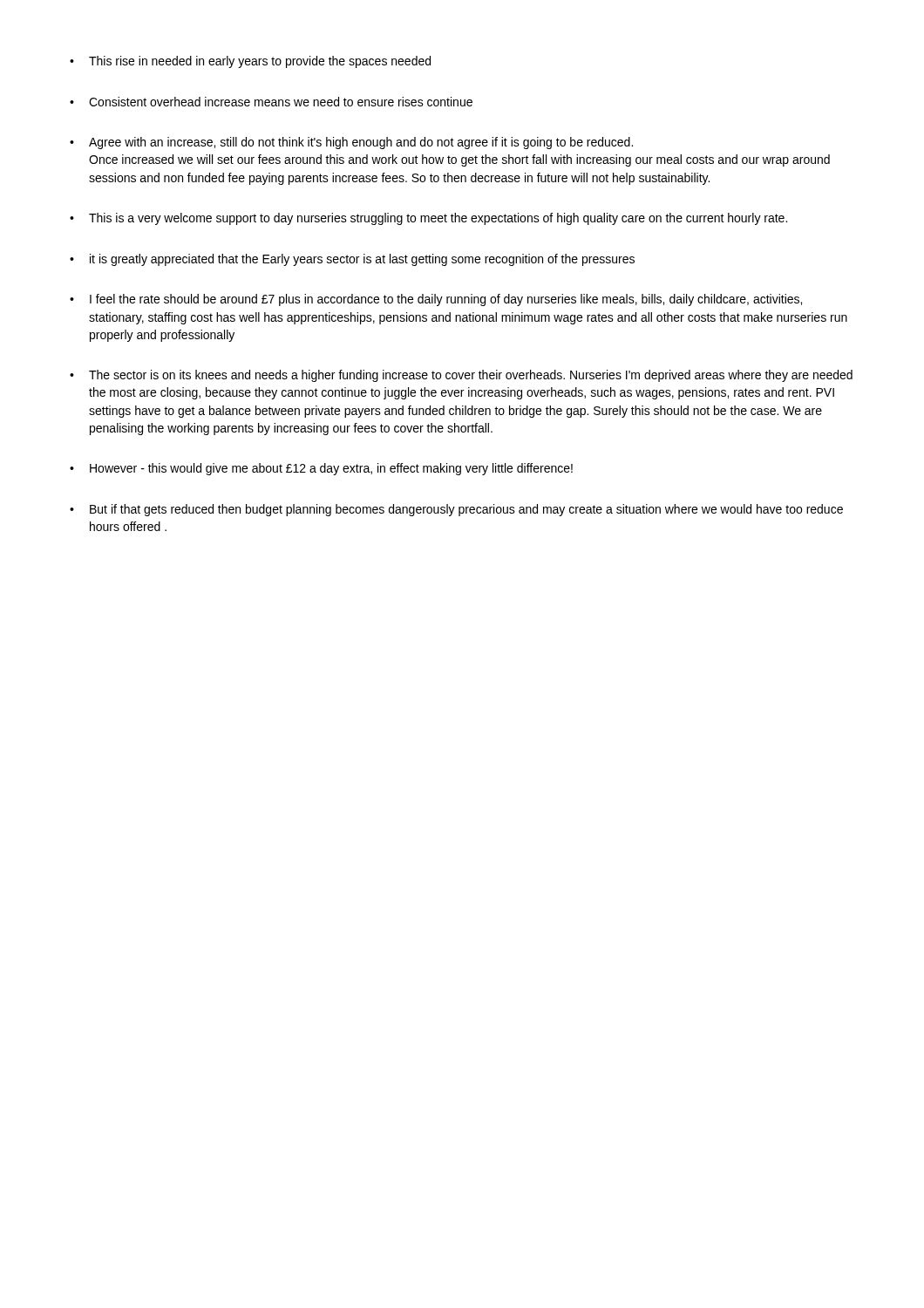Locate the block starting "• Consistent overhead increase means we need"

462,102
